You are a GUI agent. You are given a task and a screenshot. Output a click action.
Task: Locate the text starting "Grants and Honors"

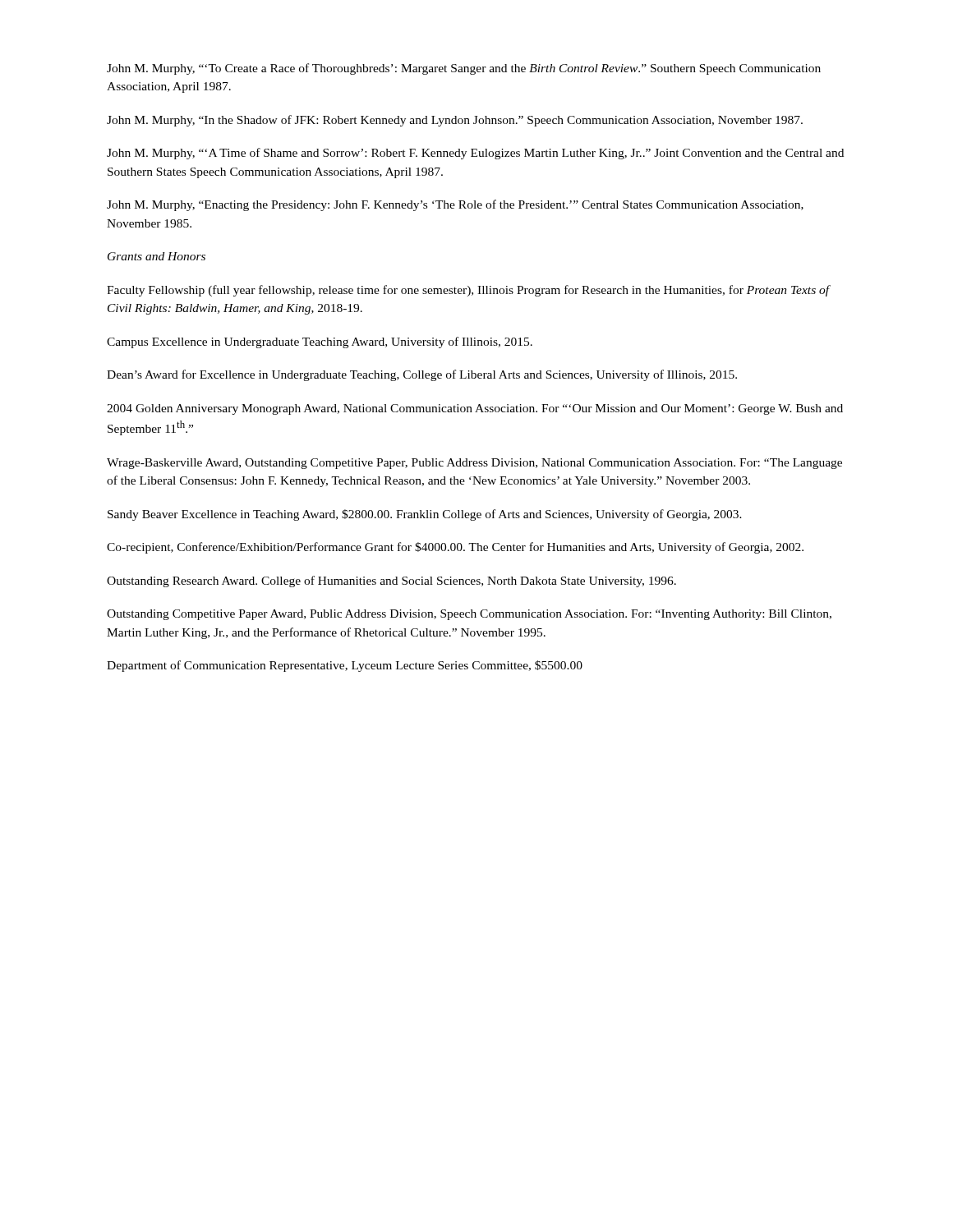pos(156,256)
